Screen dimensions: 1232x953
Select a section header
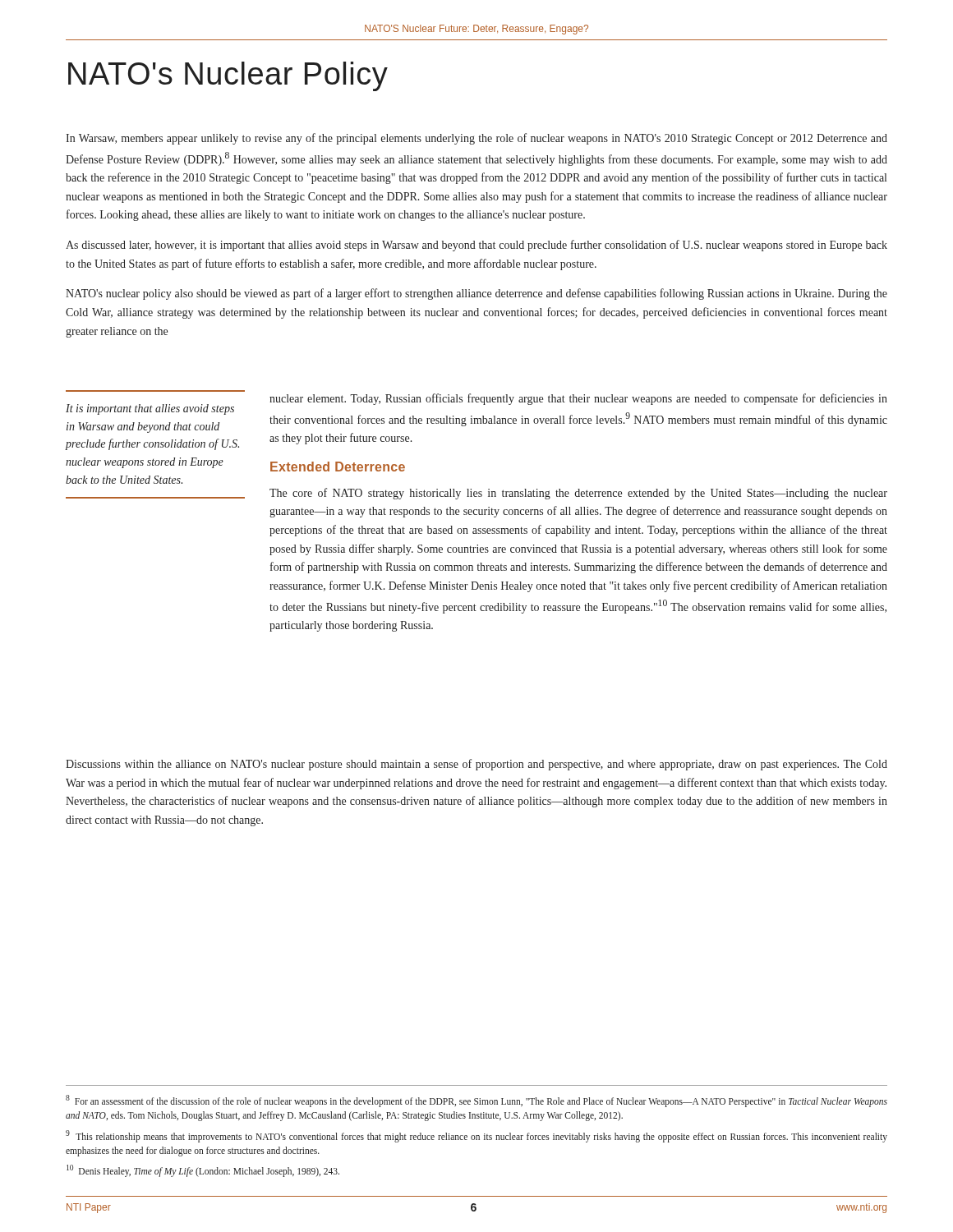(338, 467)
